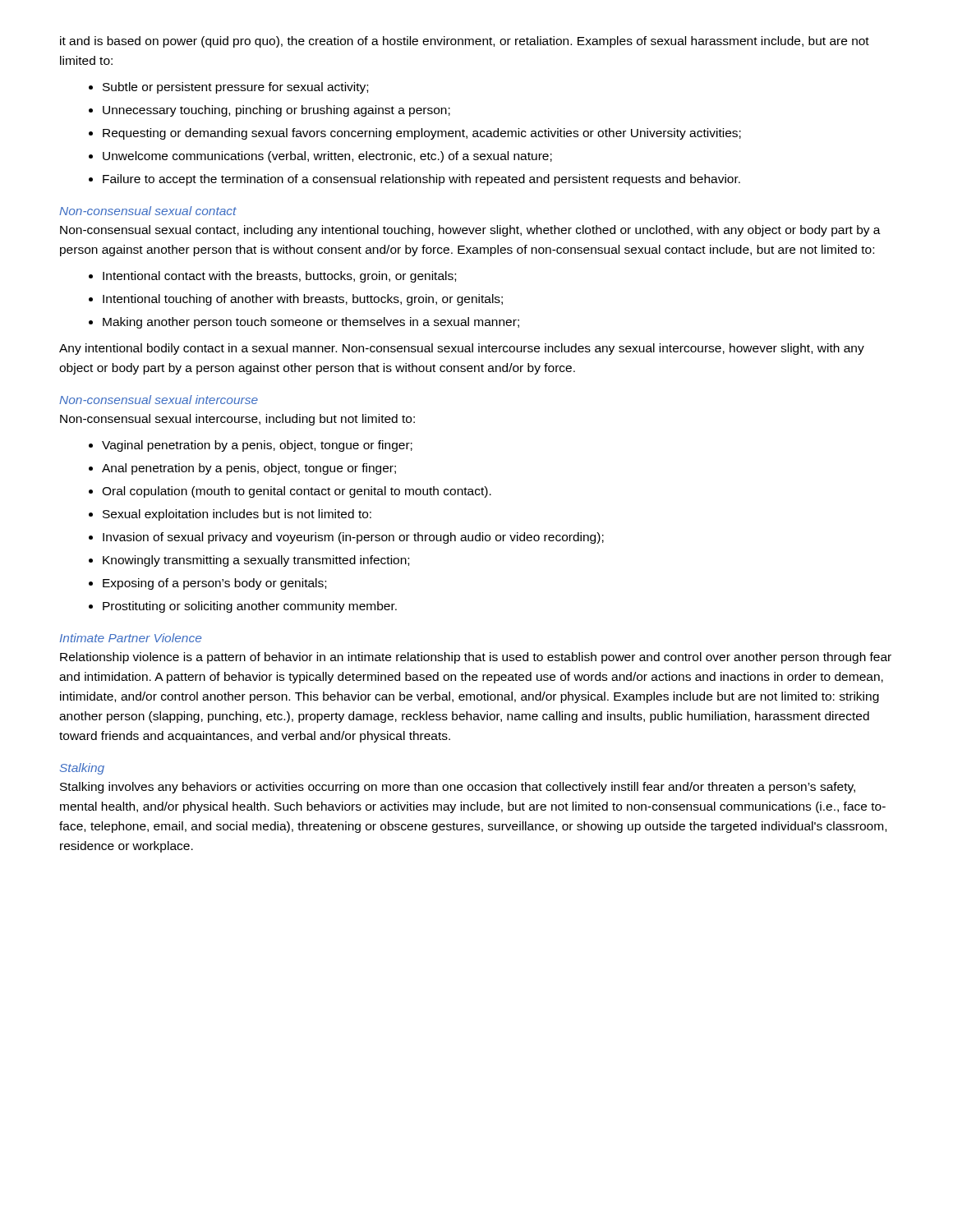Find the text block that reads "it and is based on"

coord(464,51)
